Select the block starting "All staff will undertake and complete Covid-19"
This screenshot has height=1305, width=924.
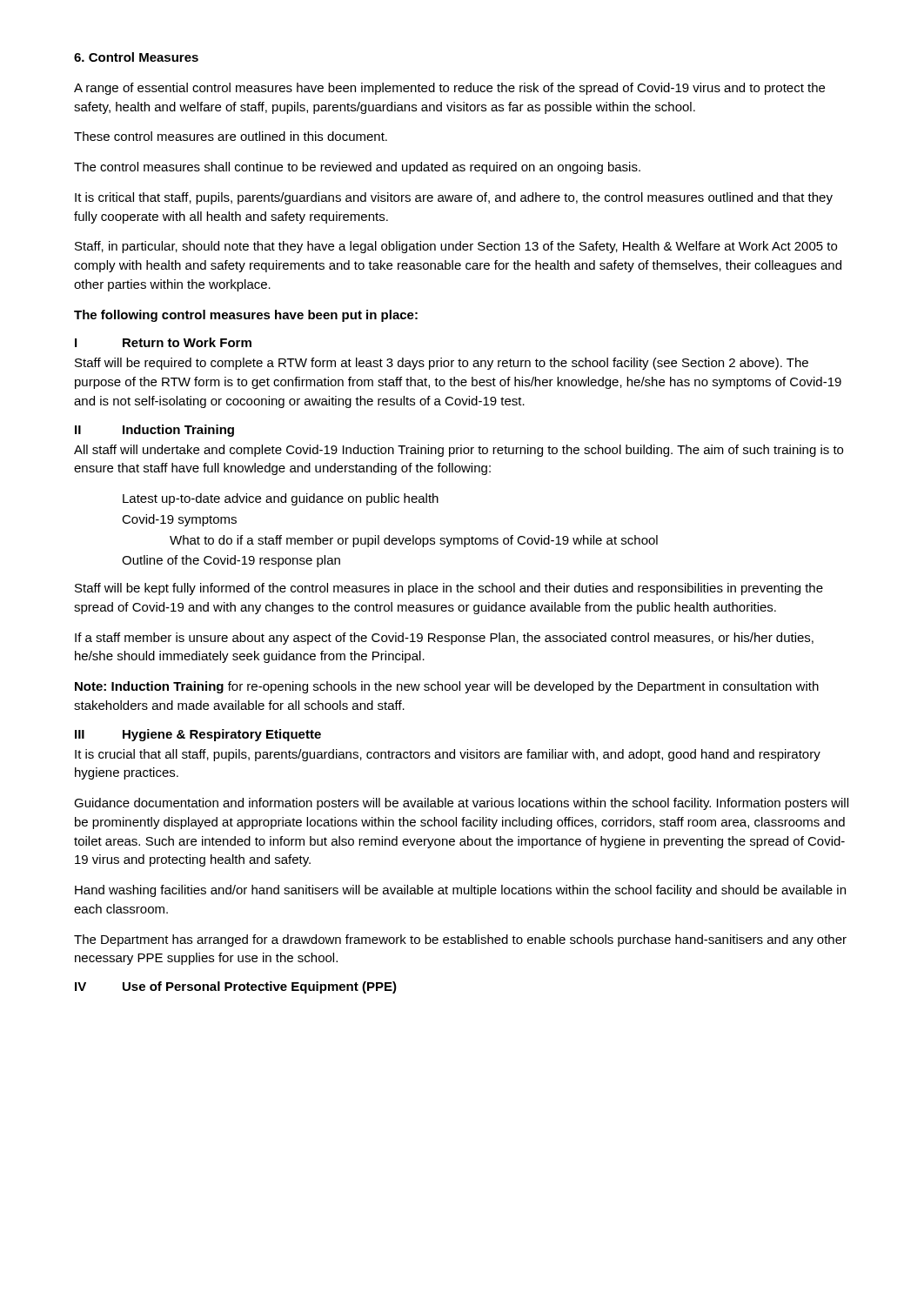[x=459, y=458]
